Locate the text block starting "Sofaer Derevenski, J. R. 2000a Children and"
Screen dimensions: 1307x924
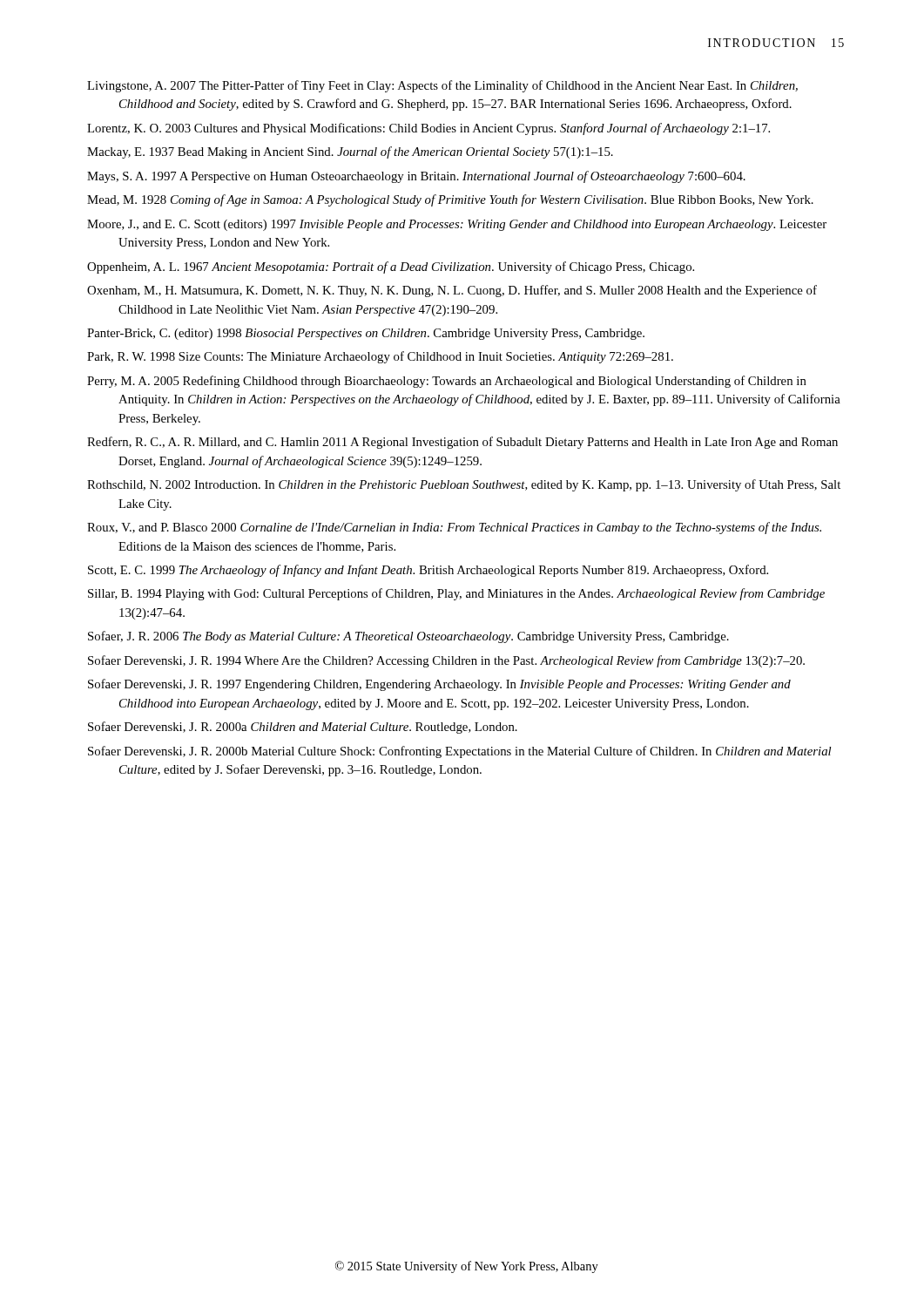(x=302, y=727)
